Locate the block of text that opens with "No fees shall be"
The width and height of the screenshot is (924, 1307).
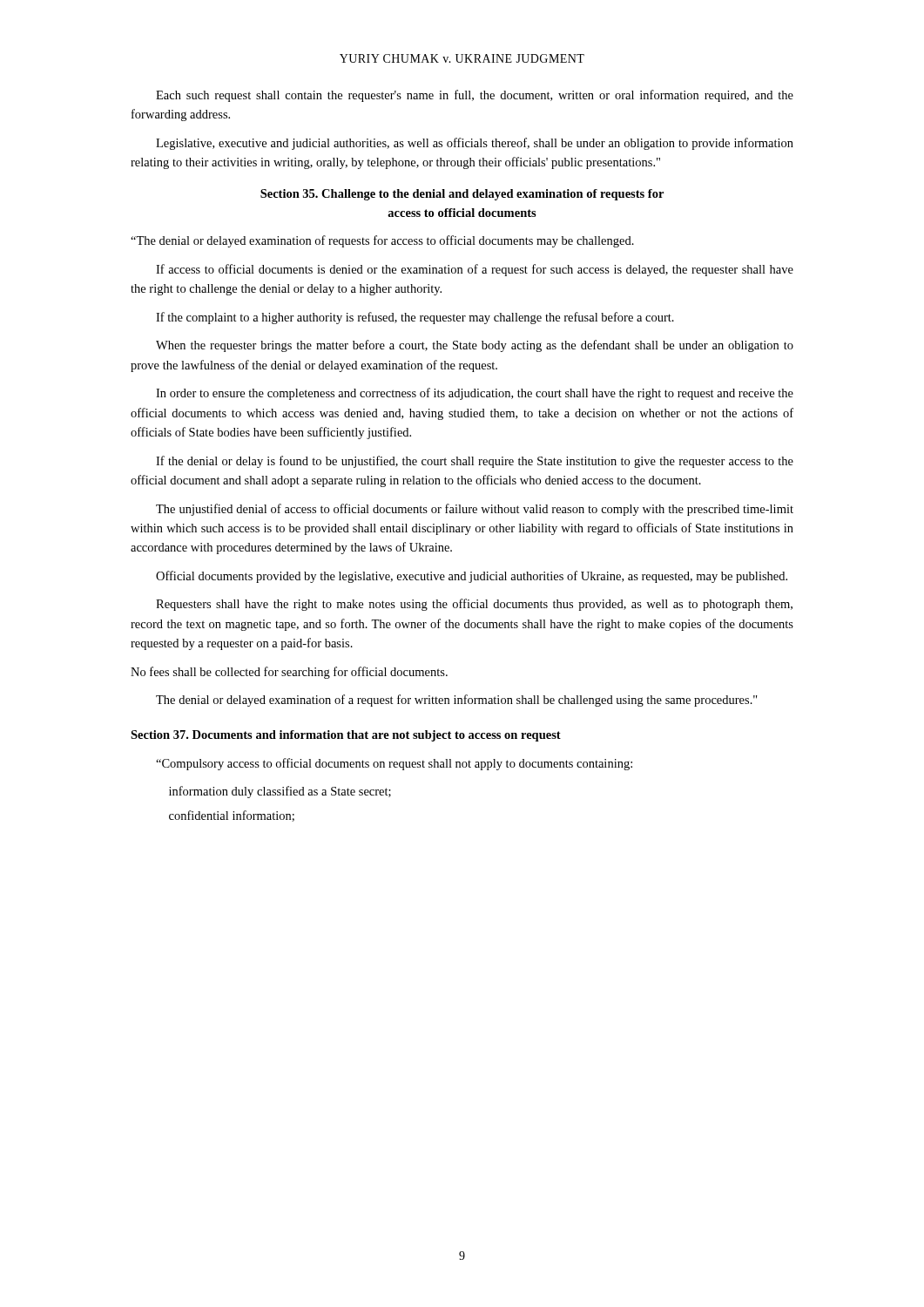289,672
